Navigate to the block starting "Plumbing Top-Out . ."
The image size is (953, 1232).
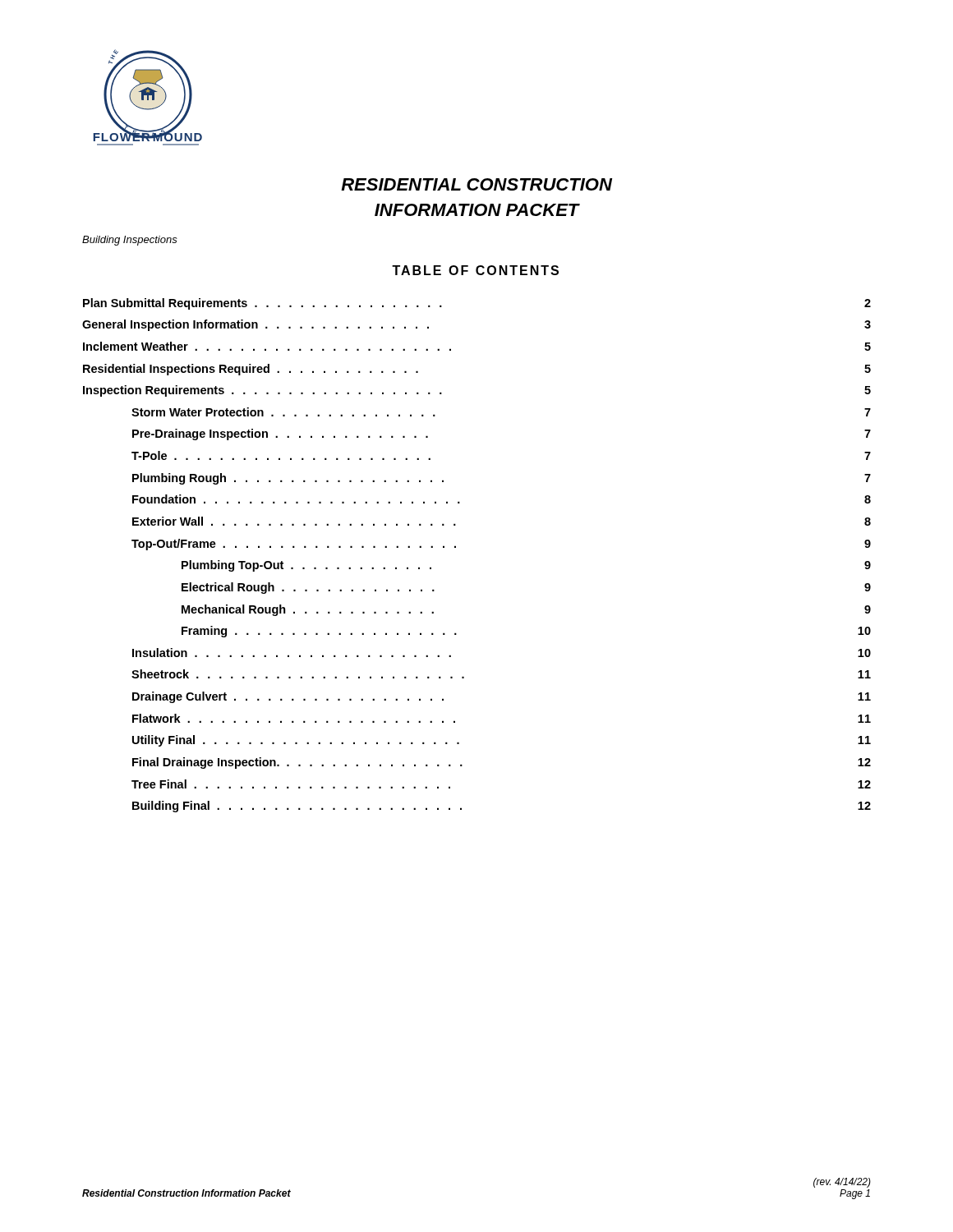coord(230,565)
